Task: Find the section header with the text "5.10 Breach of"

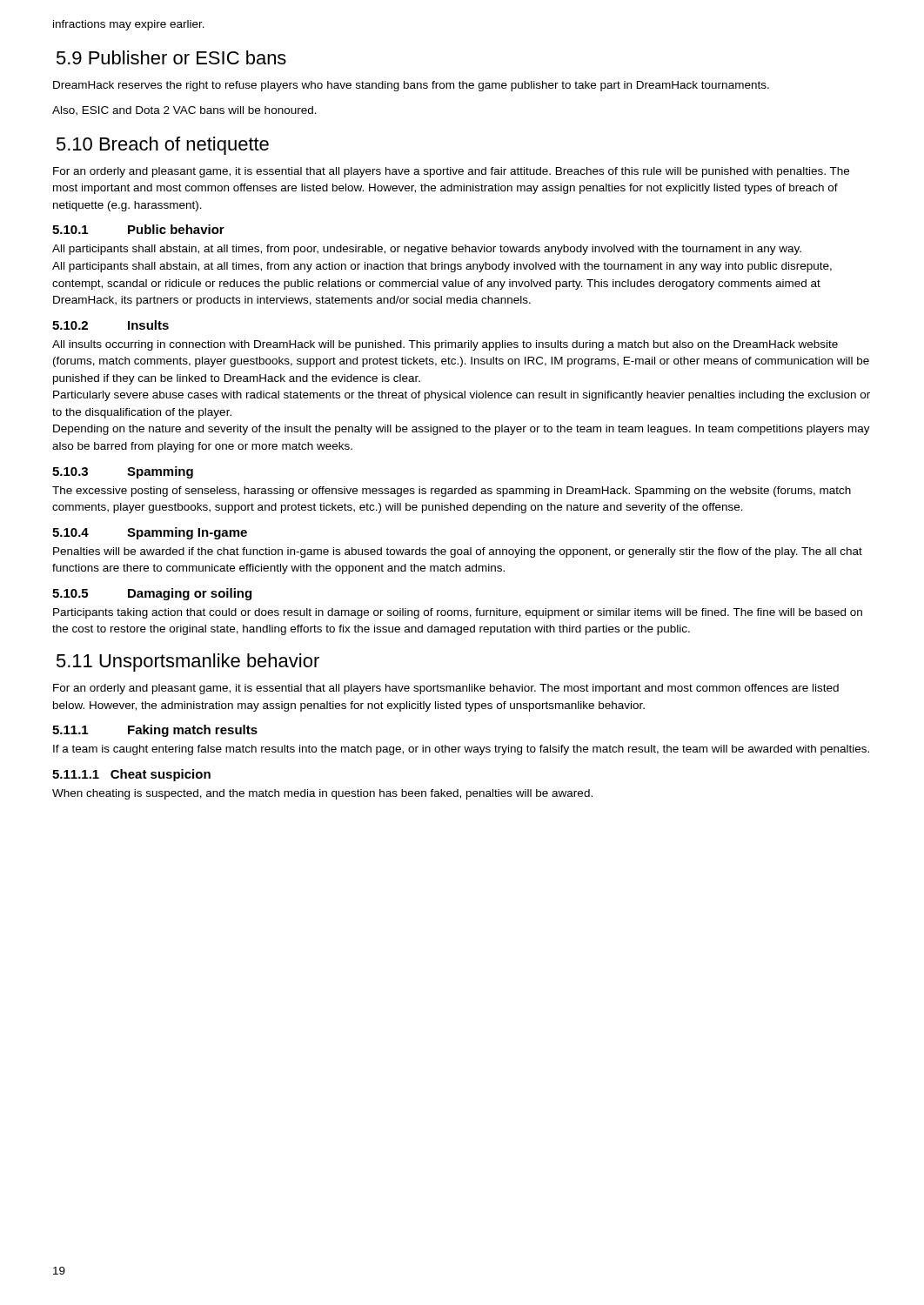Action: coord(163,144)
